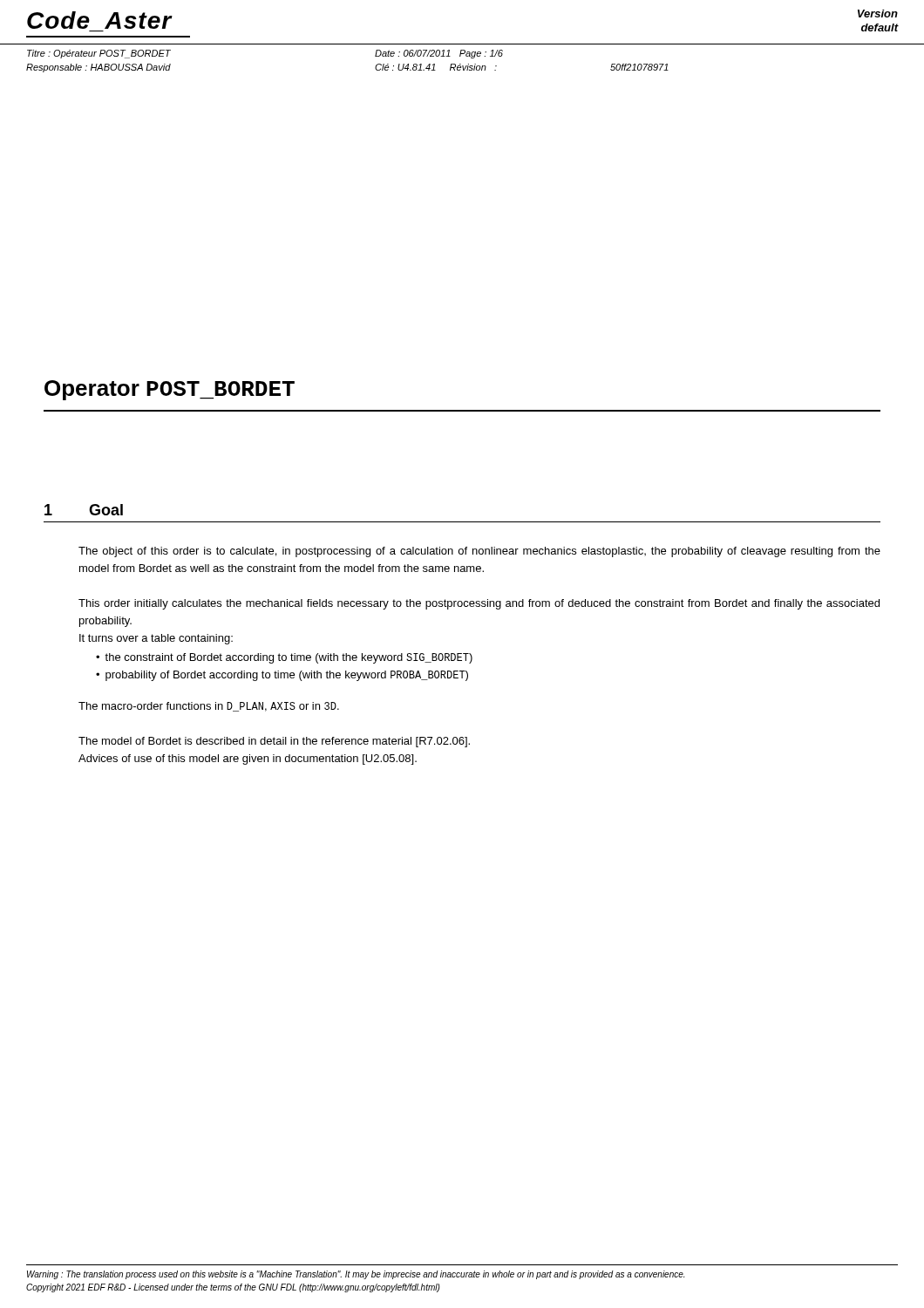
Task: Click on the text block containing "The model of Bordet is"
Action: coord(275,749)
